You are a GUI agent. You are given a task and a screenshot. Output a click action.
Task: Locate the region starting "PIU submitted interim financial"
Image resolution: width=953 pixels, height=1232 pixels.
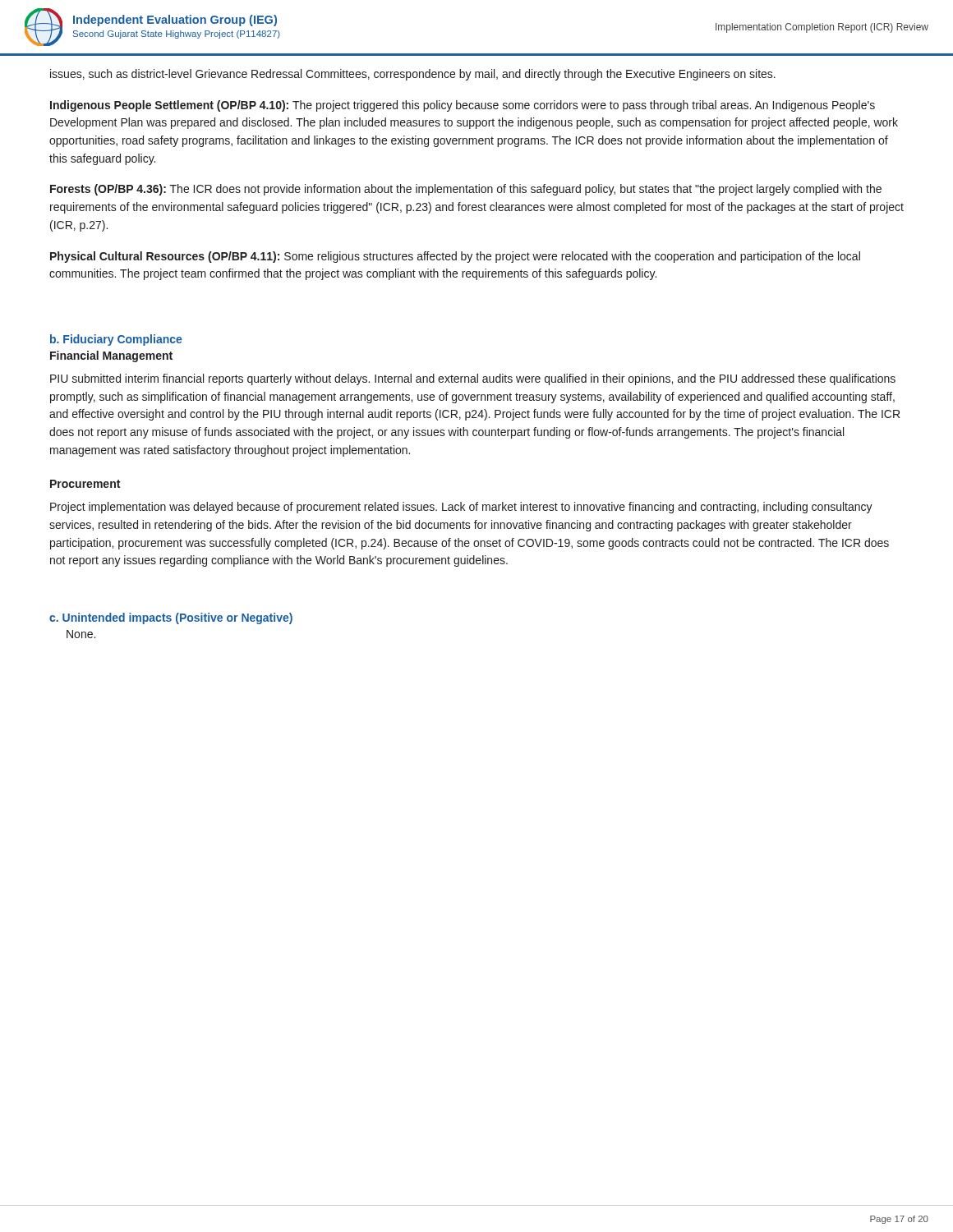(475, 414)
